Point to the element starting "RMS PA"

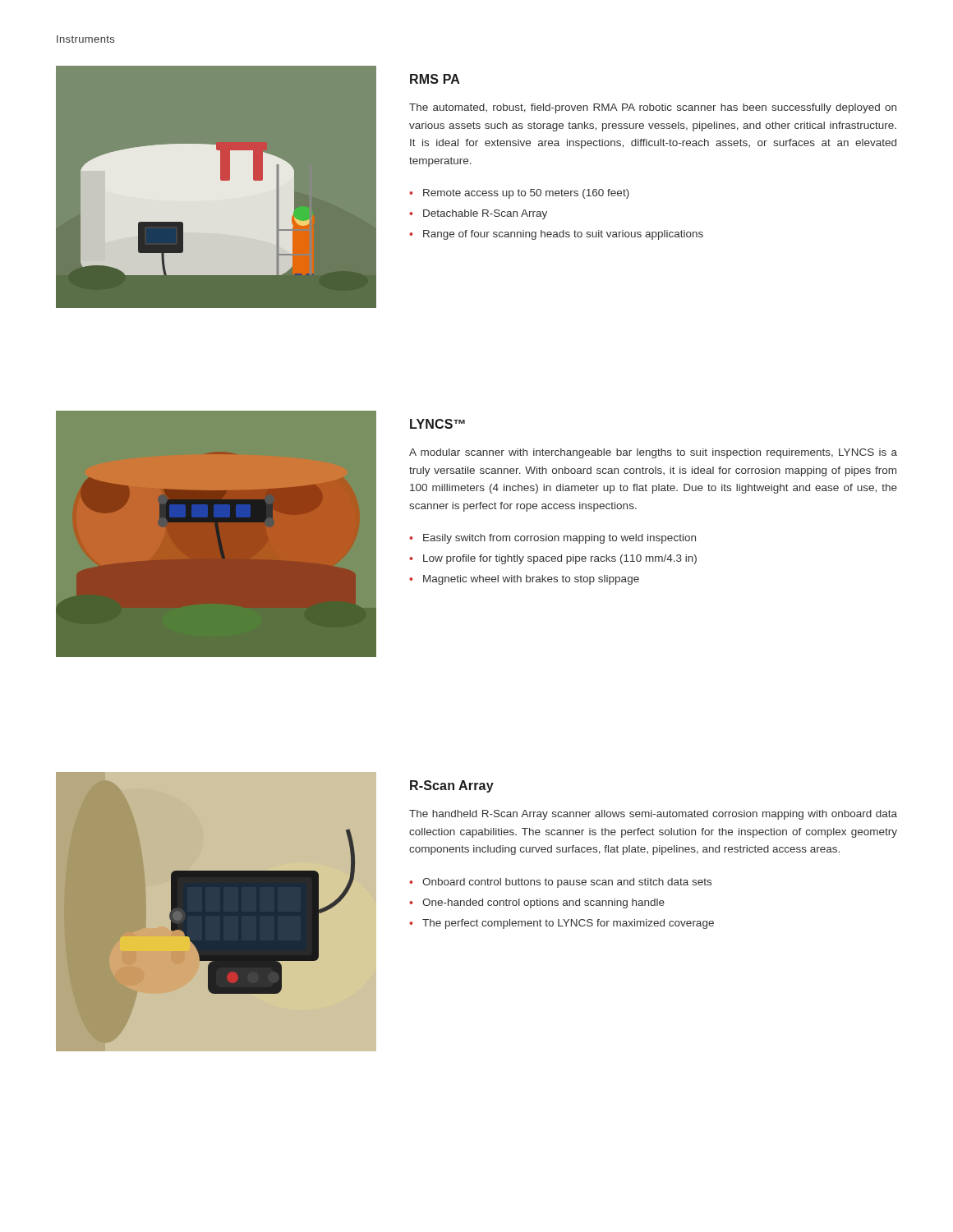click(435, 79)
